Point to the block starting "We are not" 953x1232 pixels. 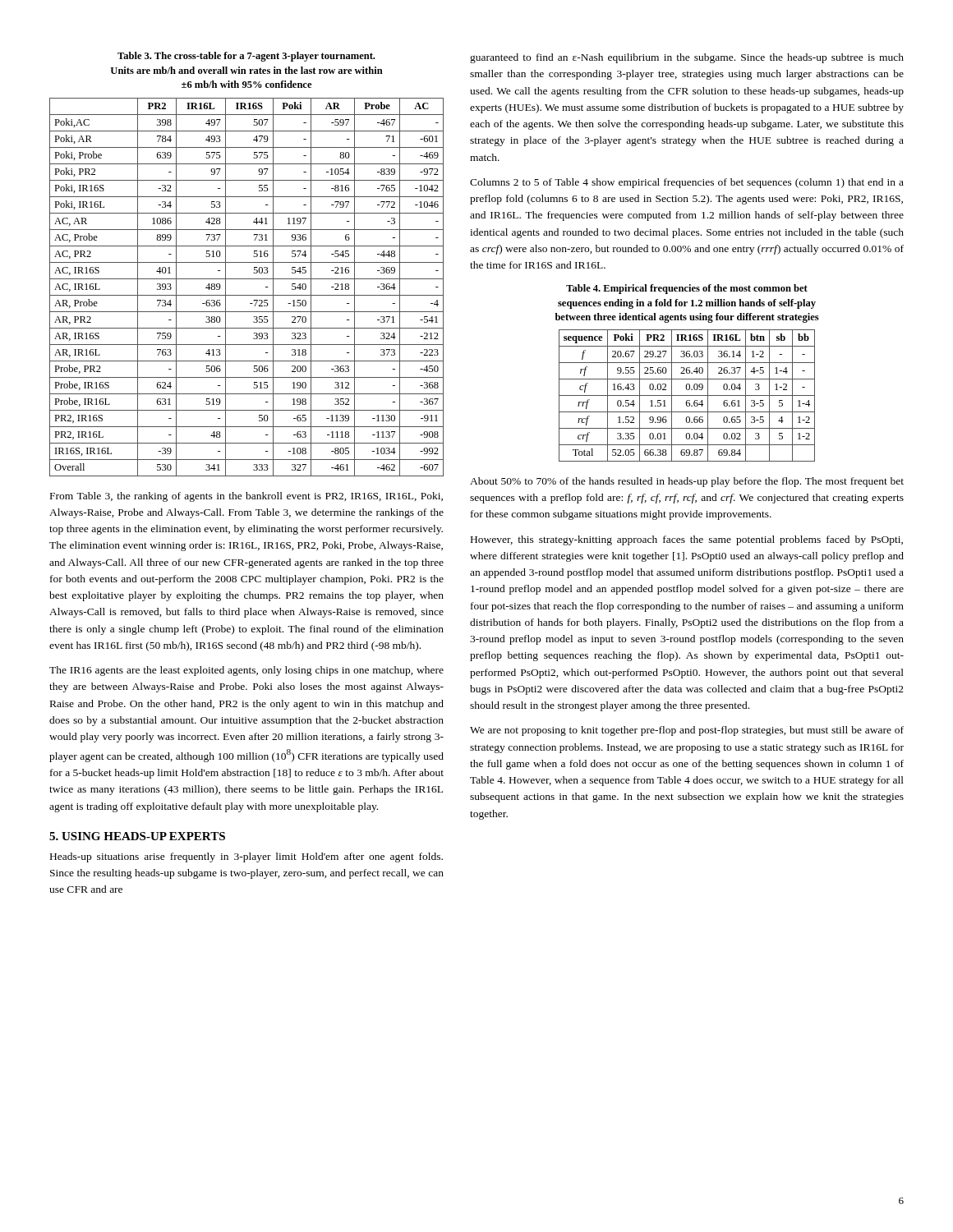(x=687, y=772)
